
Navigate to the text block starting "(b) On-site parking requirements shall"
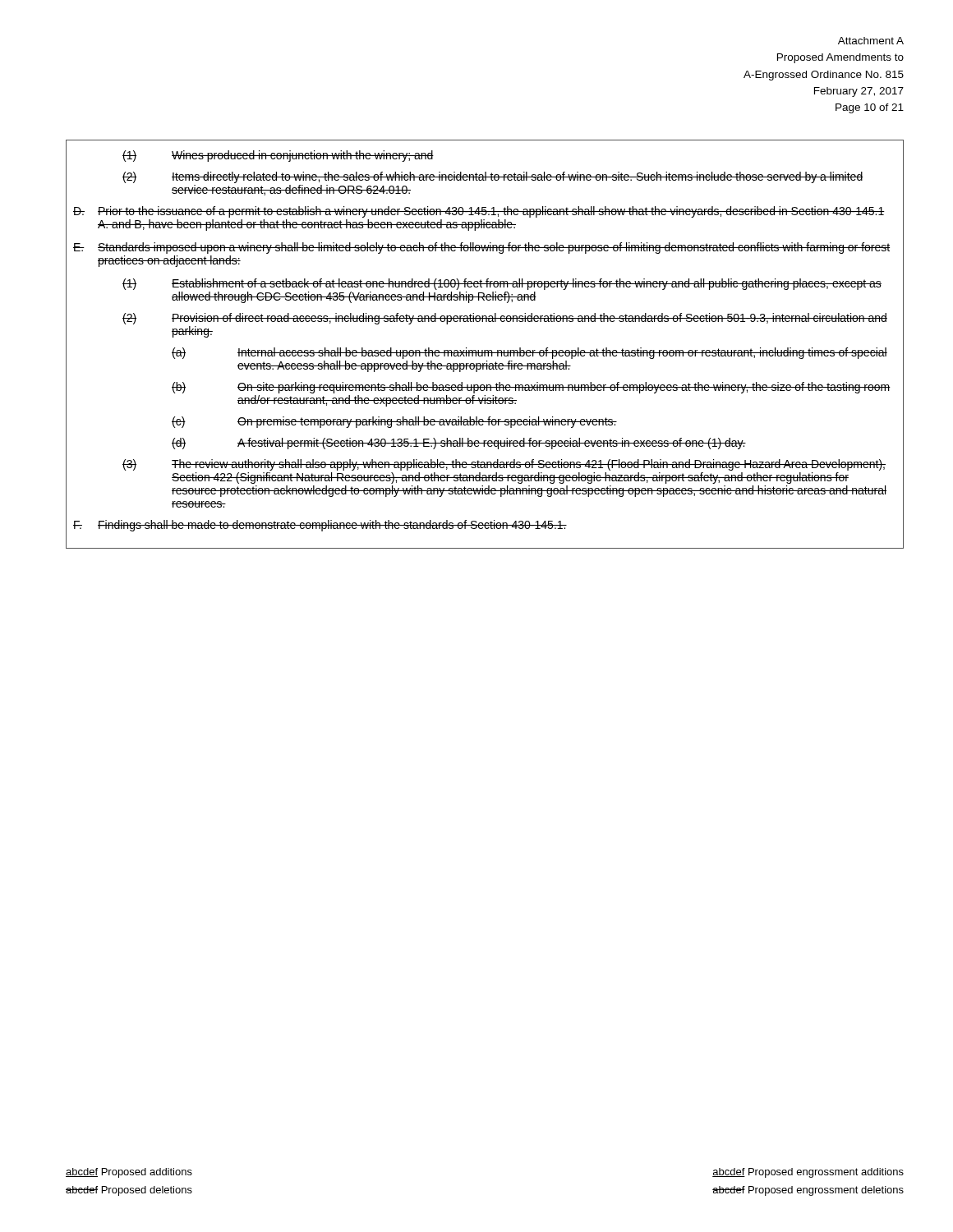(x=534, y=393)
